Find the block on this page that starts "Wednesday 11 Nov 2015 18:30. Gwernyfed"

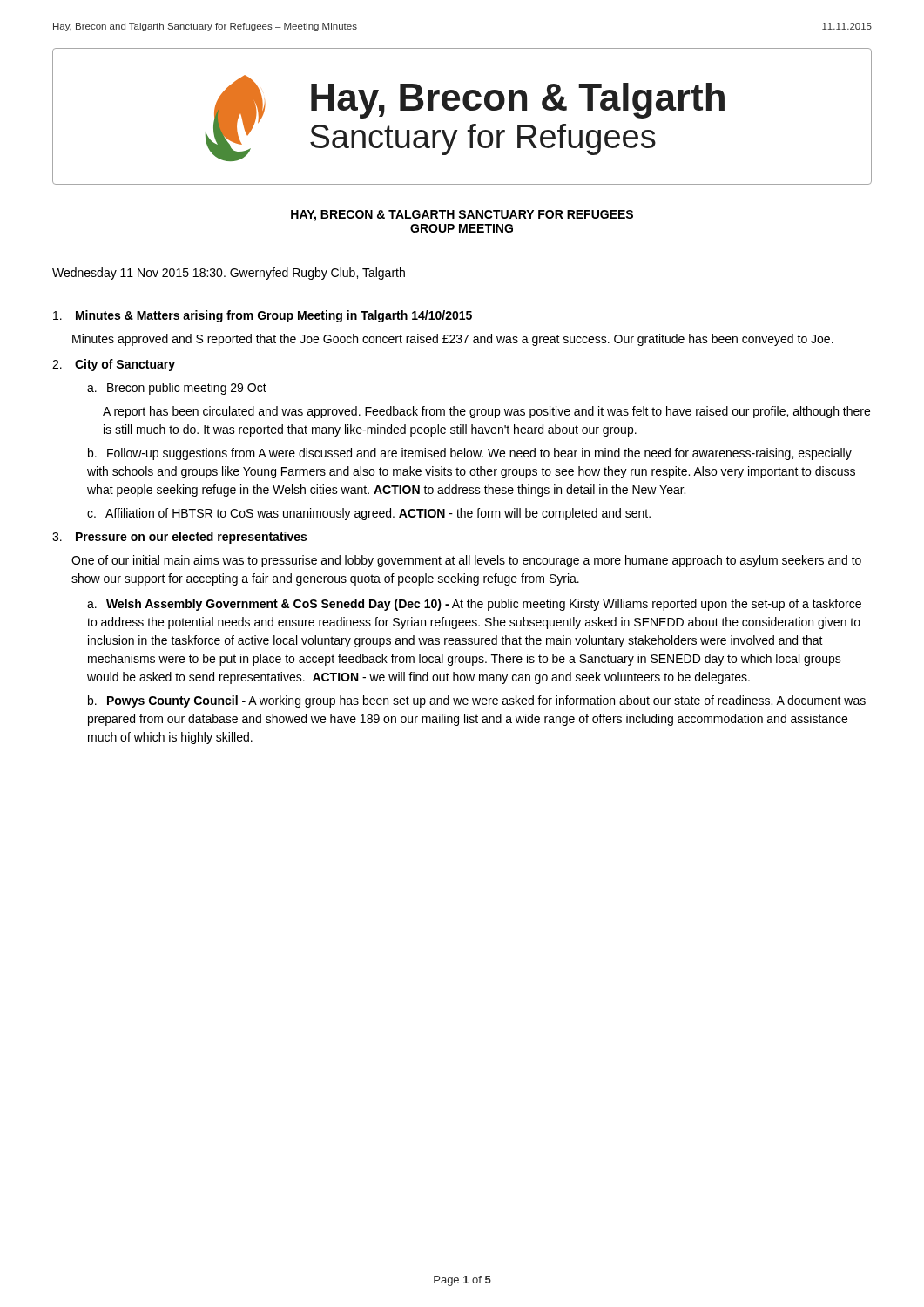pos(229,273)
